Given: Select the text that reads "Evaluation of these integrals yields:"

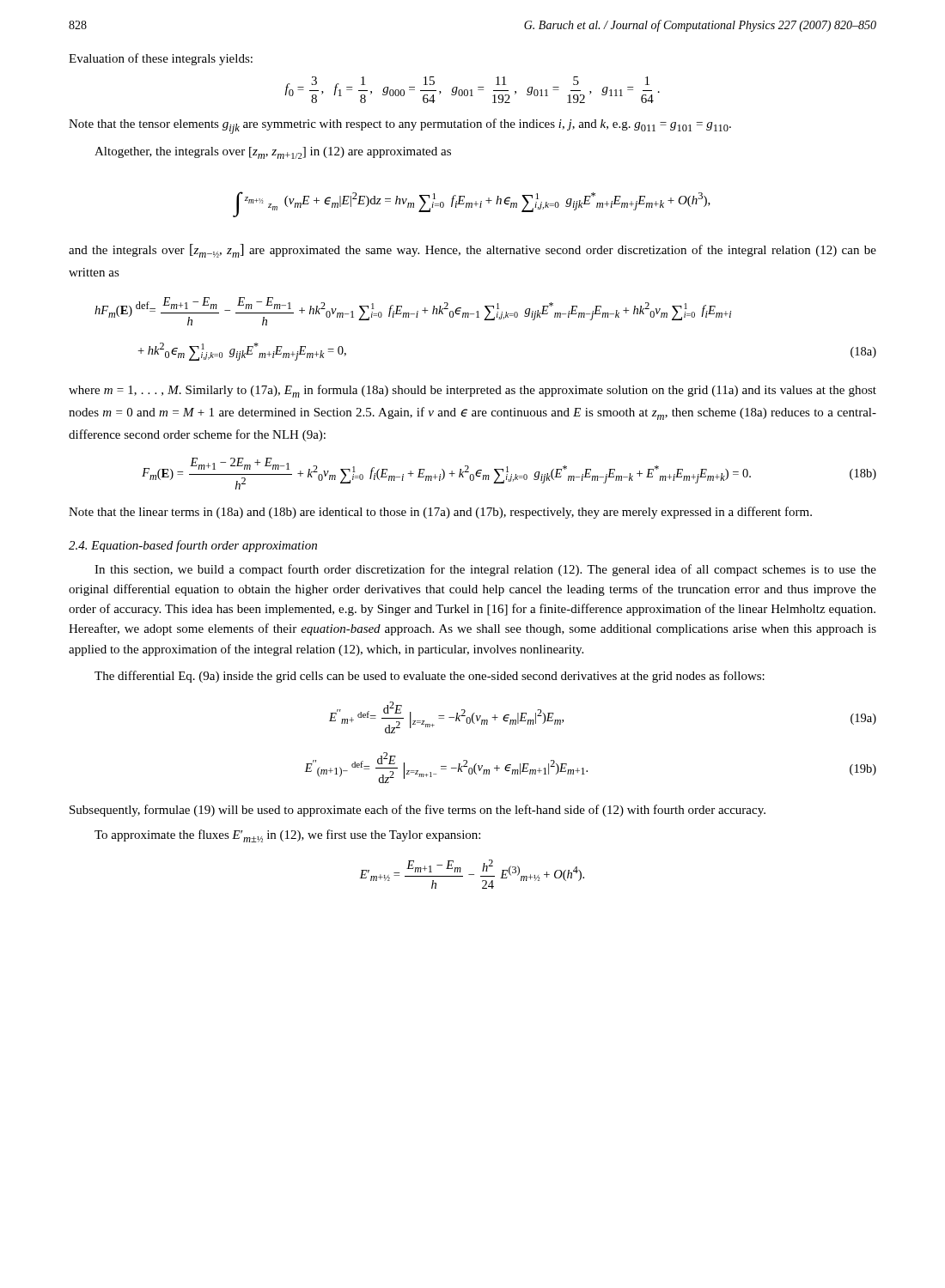Looking at the screenshot, I should pyautogui.click(x=161, y=58).
